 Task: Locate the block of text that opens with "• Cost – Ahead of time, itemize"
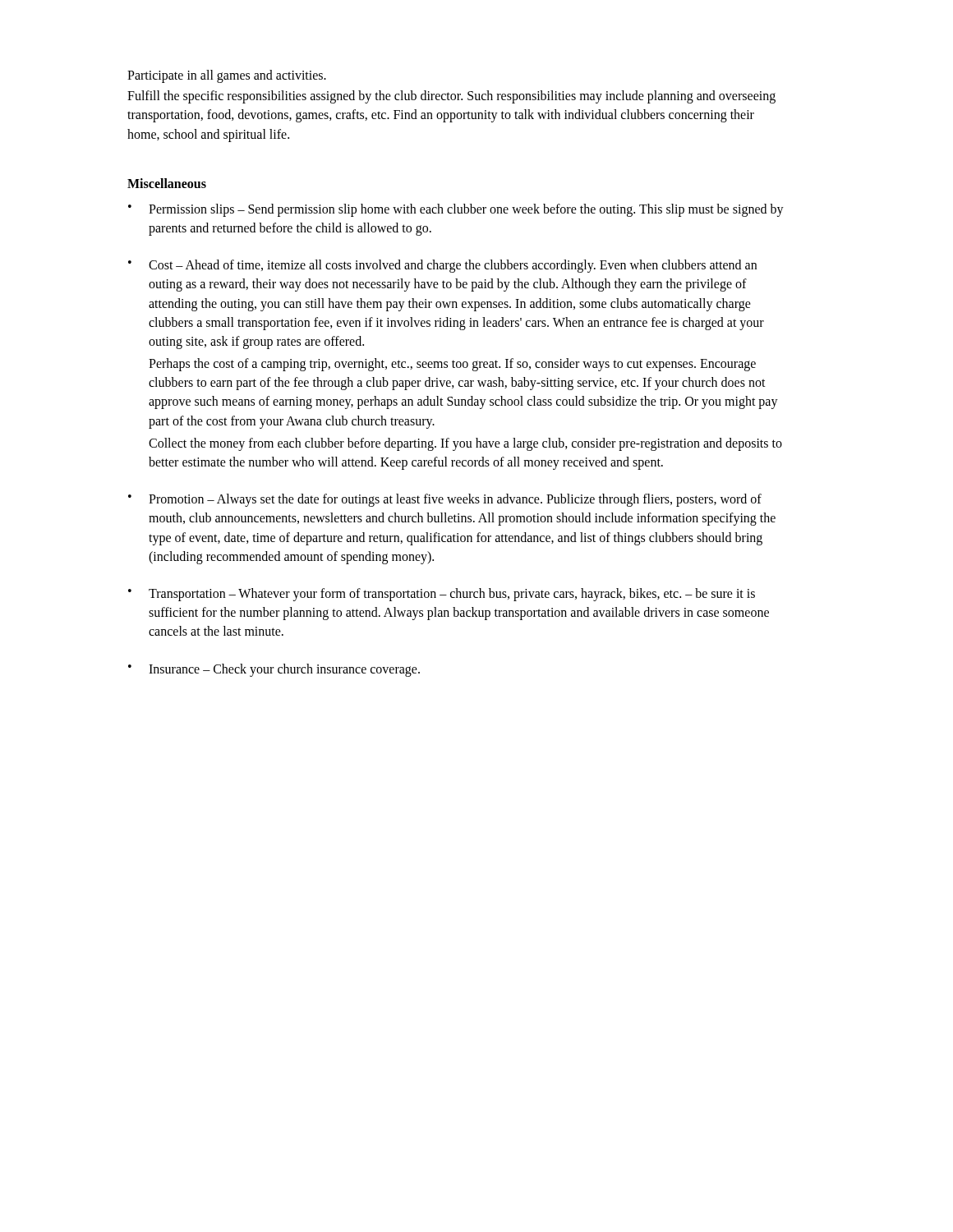pos(458,365)
